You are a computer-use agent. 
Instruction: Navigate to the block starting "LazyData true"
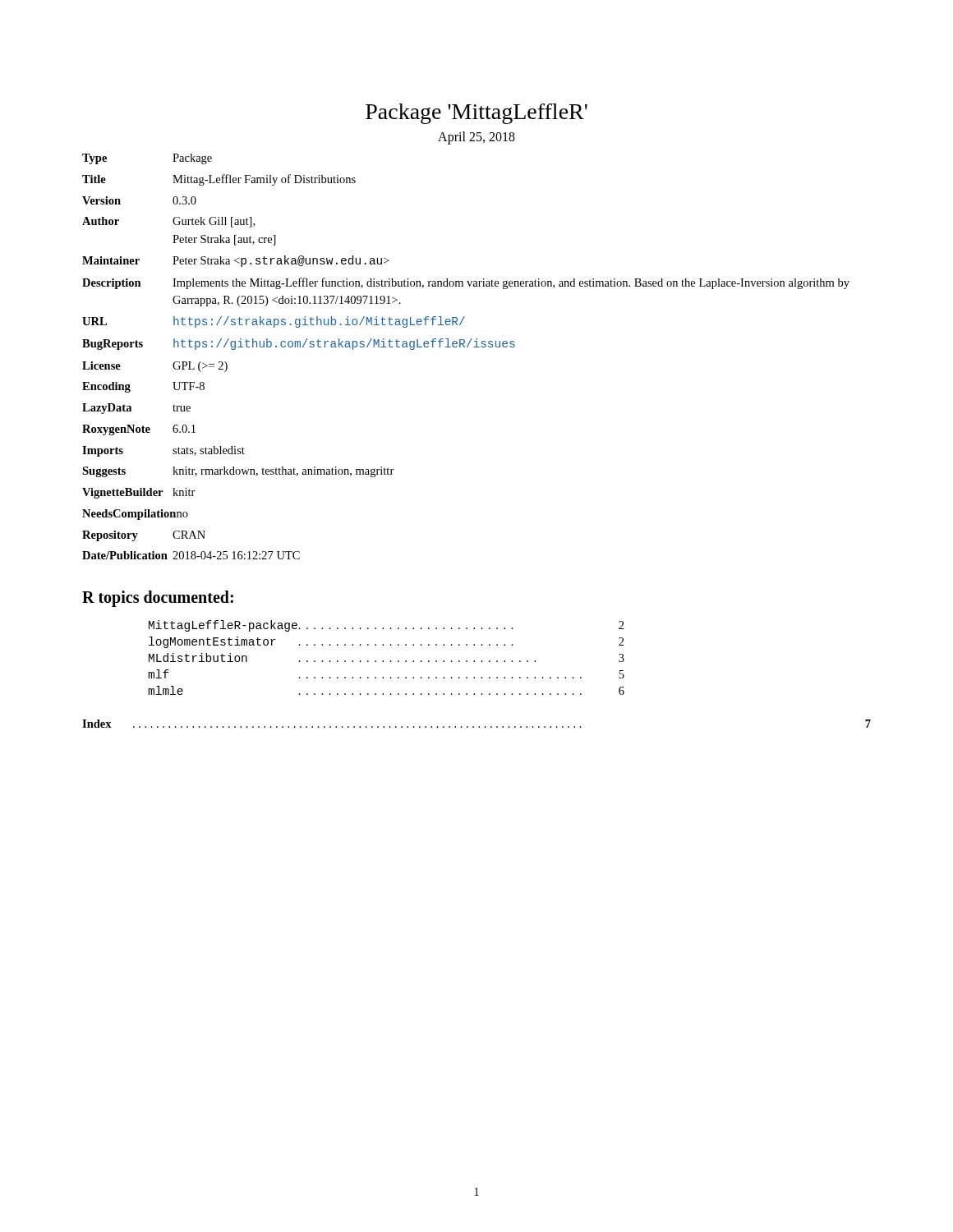pos(110,409)
